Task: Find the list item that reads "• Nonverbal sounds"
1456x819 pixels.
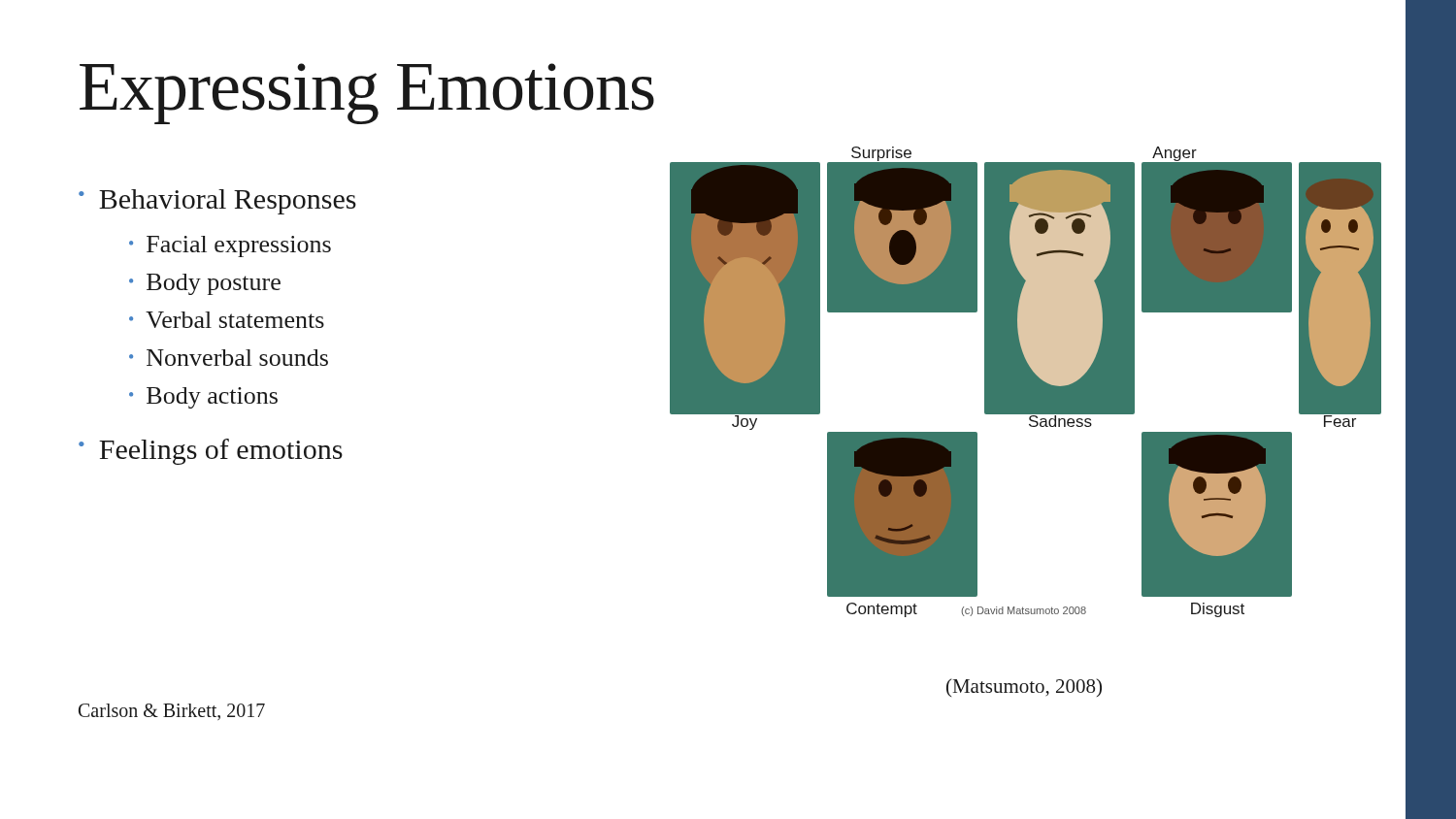Action: pyautogui.click(x=229, y=357)
